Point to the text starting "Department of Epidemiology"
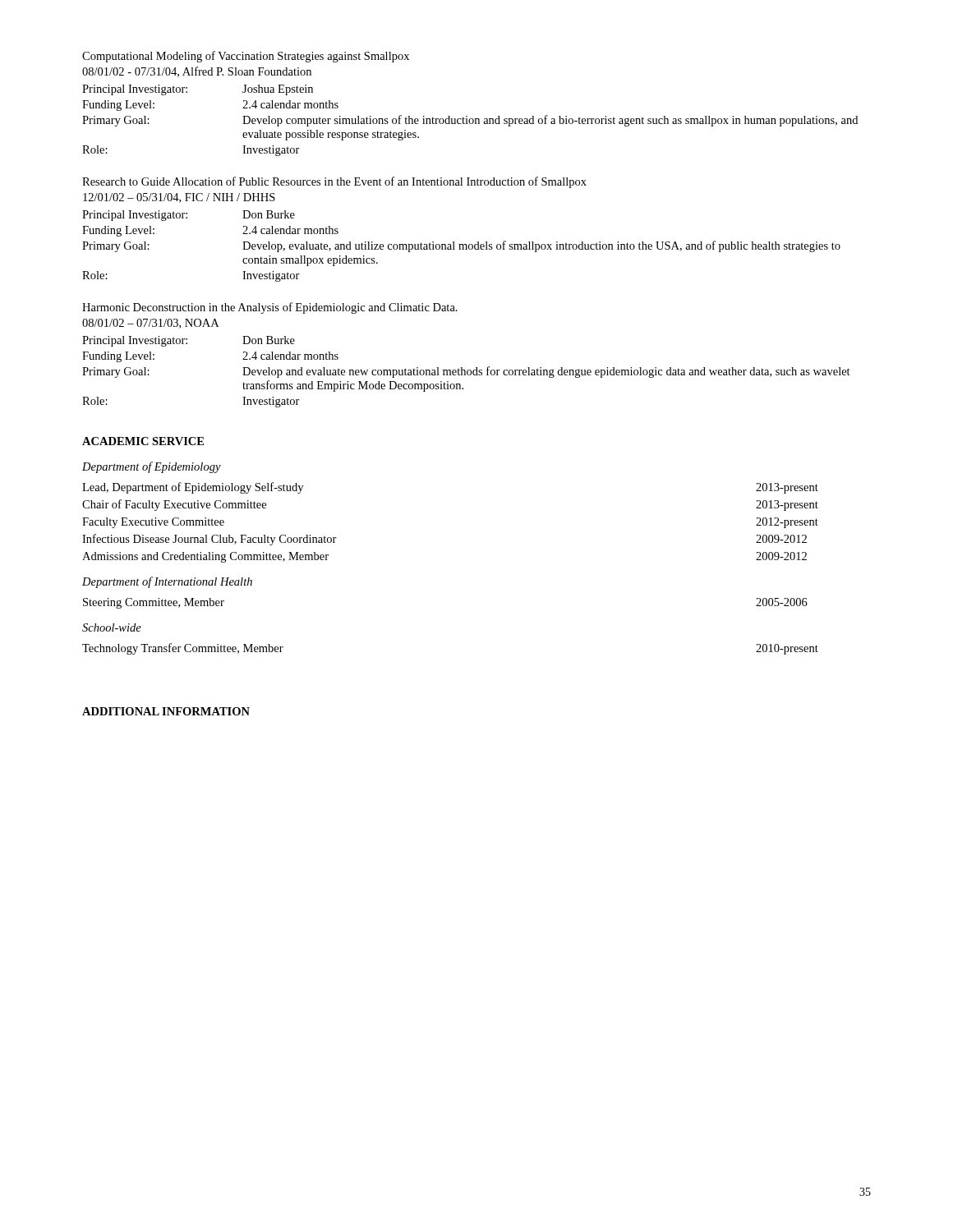The image size is (953, 1232). point(151,466)
